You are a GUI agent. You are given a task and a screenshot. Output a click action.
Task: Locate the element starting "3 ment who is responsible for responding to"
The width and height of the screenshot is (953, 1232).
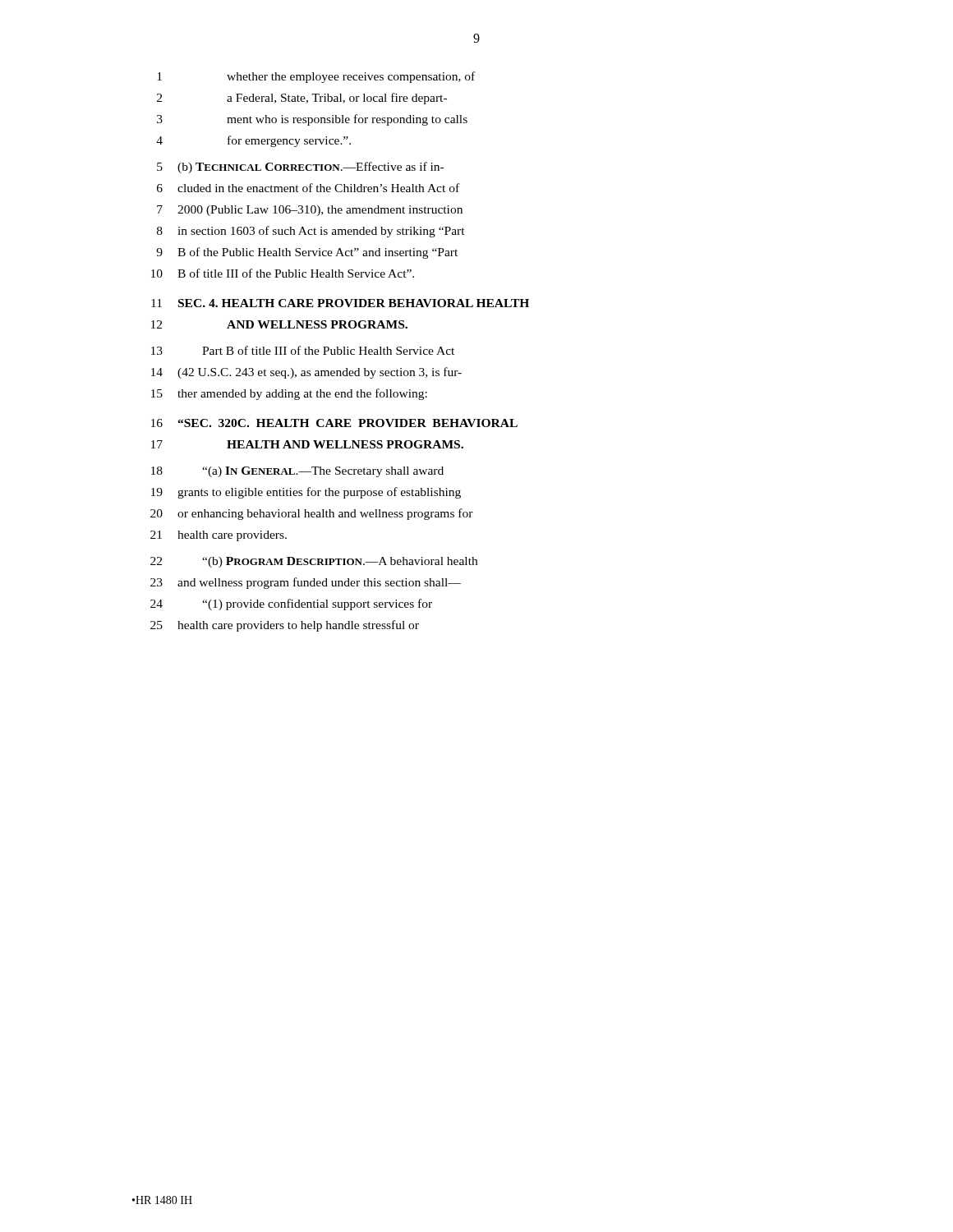click(x=312, y=120)
